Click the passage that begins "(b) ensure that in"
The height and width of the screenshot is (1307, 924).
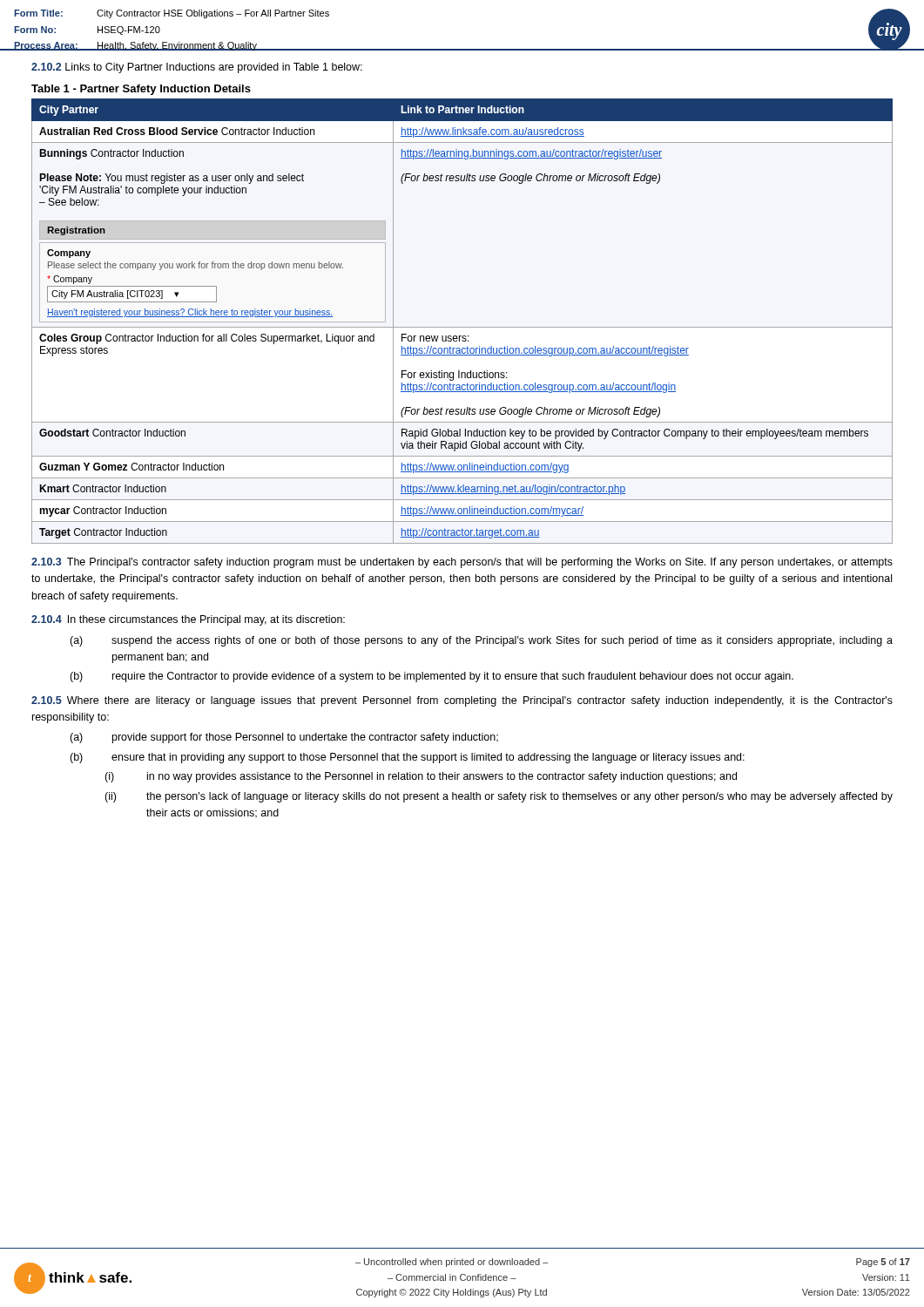point(481,758)
